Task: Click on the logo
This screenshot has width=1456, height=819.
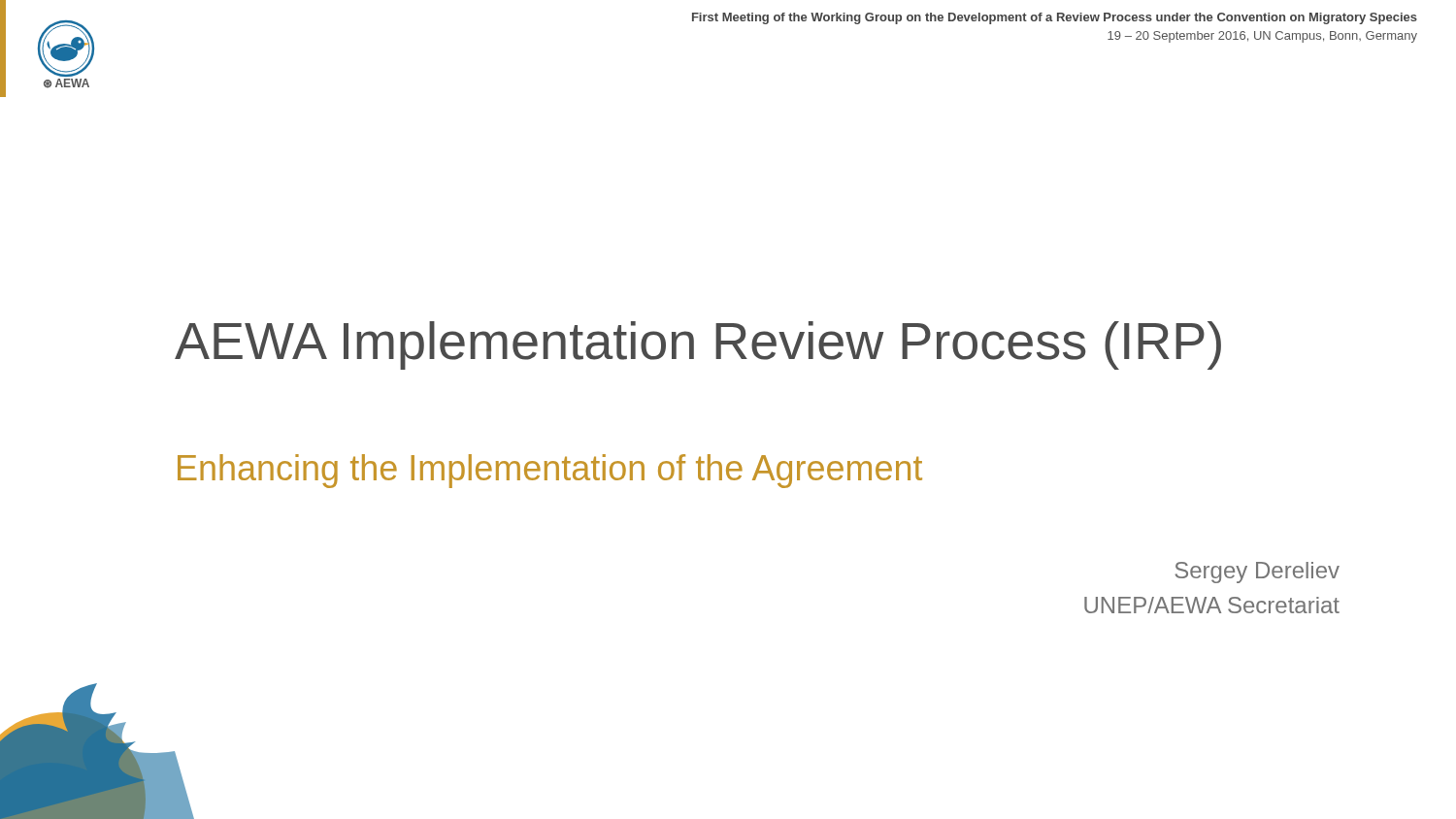Action: (85, 61)
